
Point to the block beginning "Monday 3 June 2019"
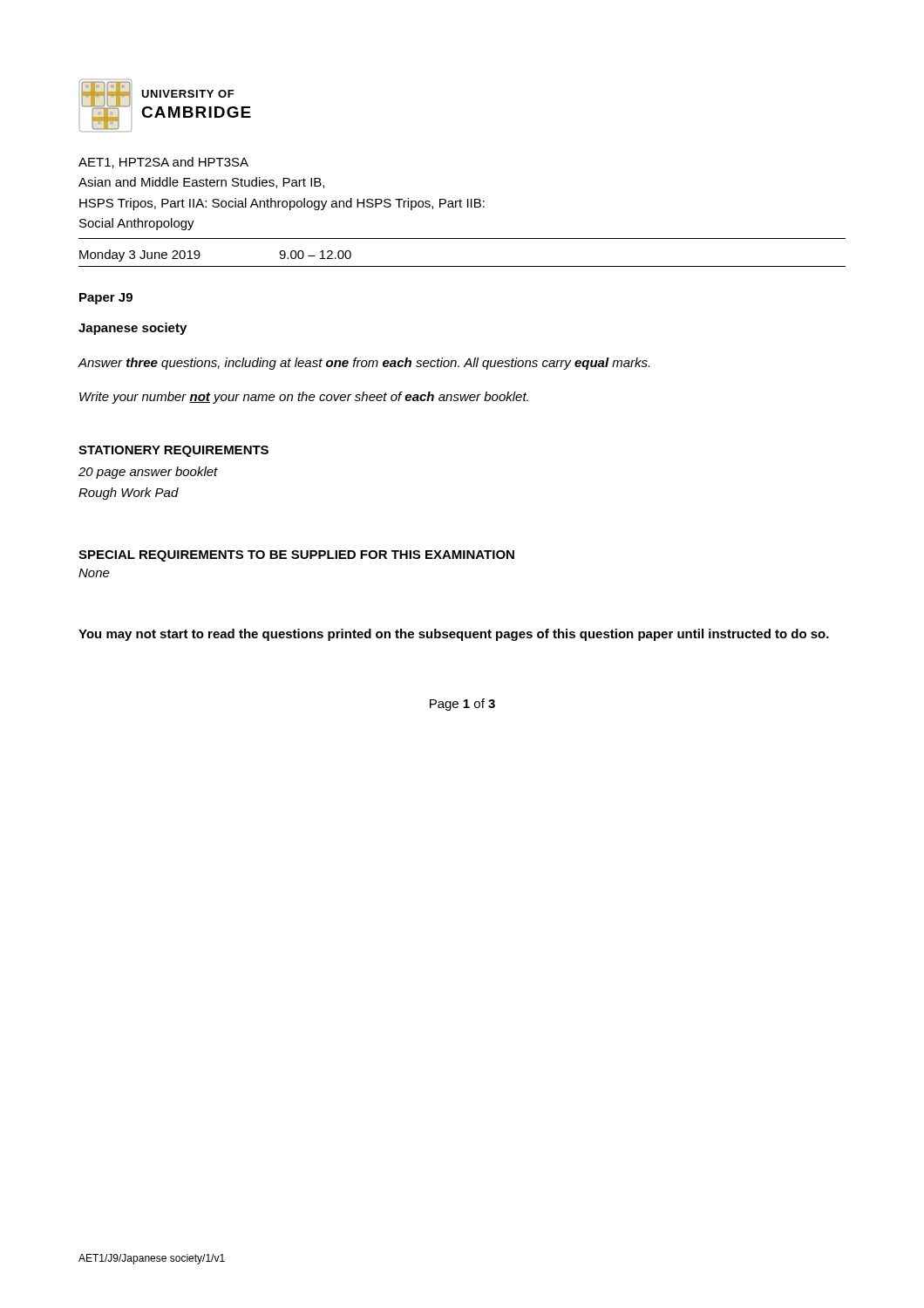point(215,254)
